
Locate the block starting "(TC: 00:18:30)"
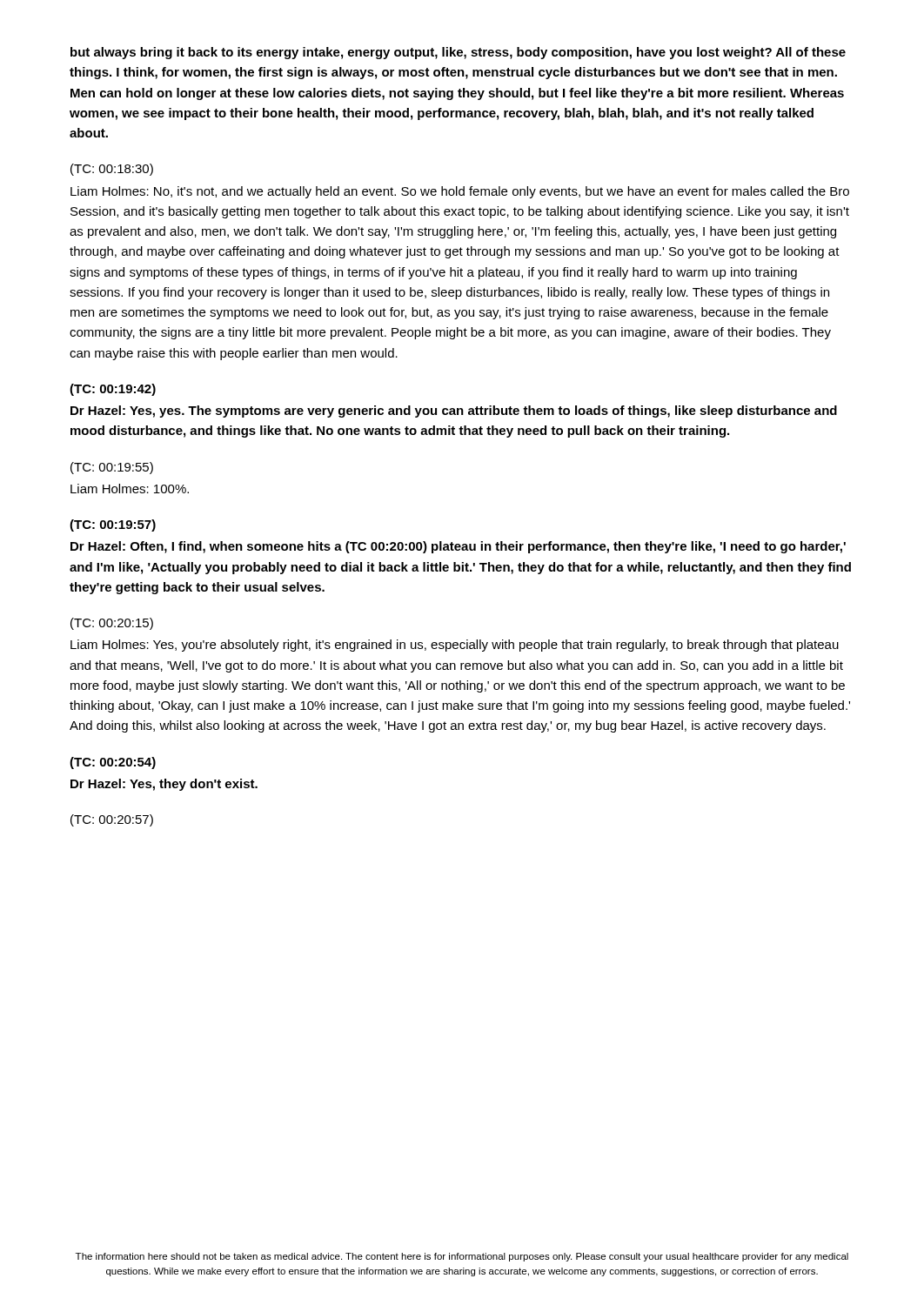tap(112, 169)
